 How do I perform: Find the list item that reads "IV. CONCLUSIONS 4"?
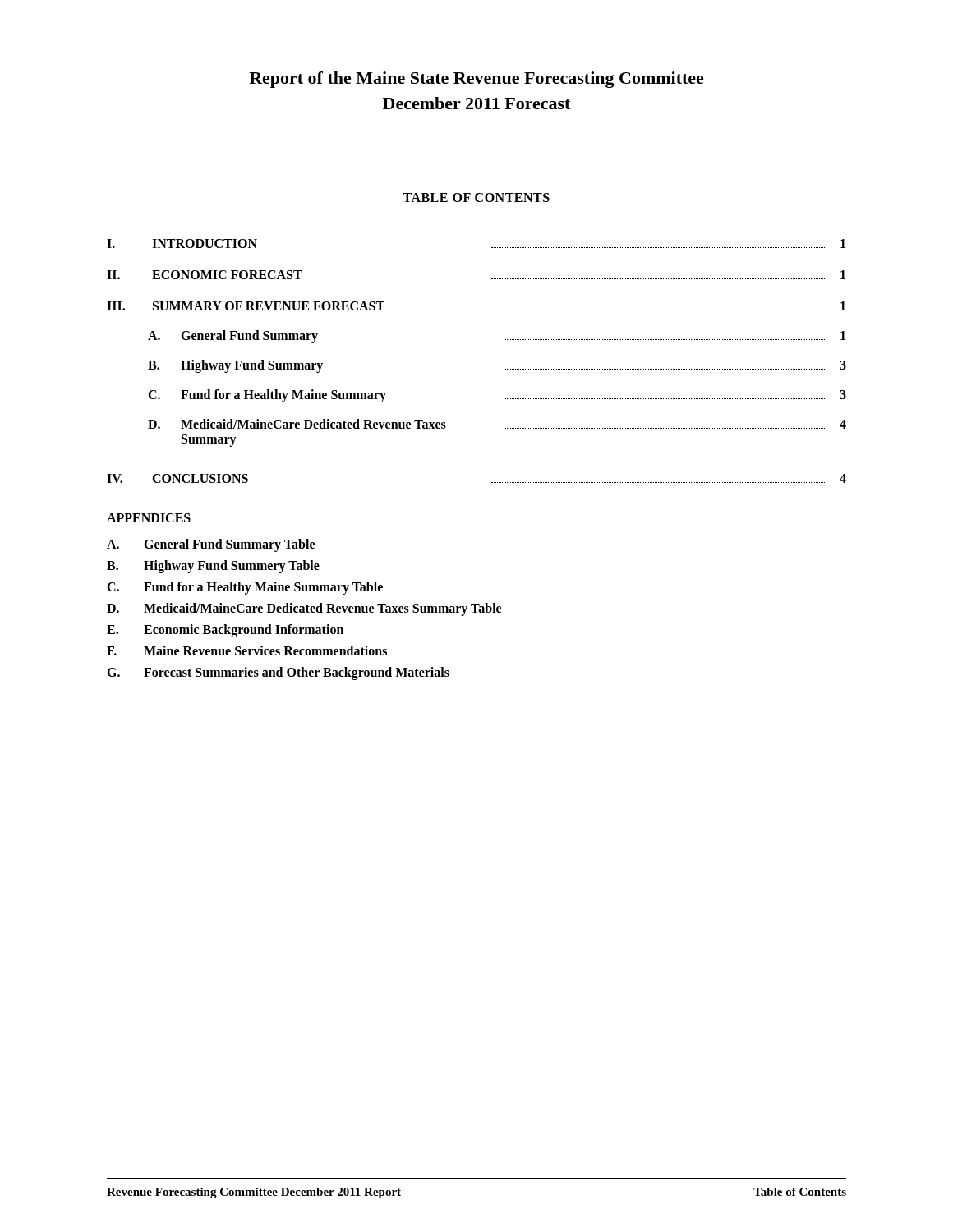coord(203,478)
